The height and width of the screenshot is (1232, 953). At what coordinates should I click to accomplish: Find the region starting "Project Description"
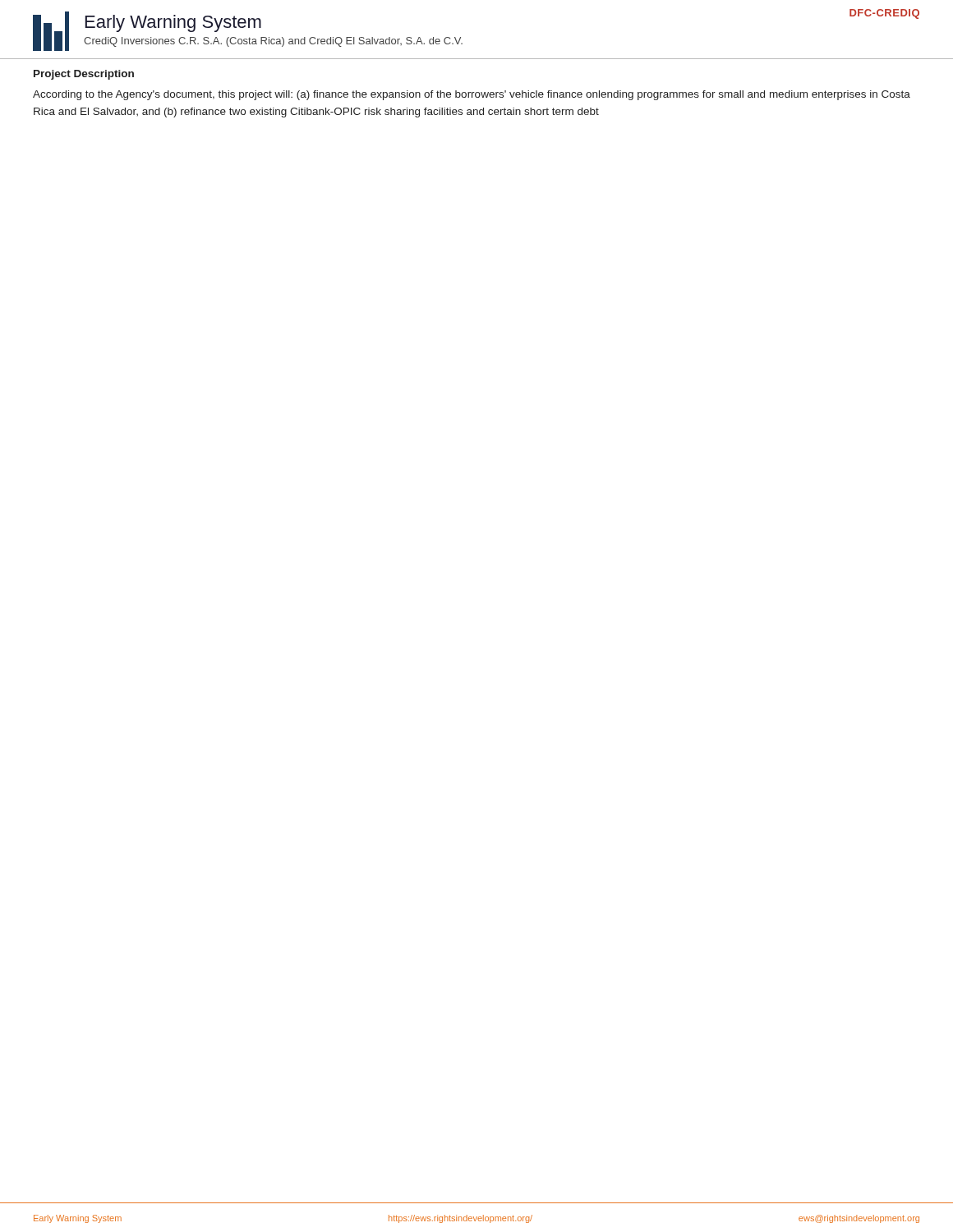pyautogui.click(x=84, y=74)
